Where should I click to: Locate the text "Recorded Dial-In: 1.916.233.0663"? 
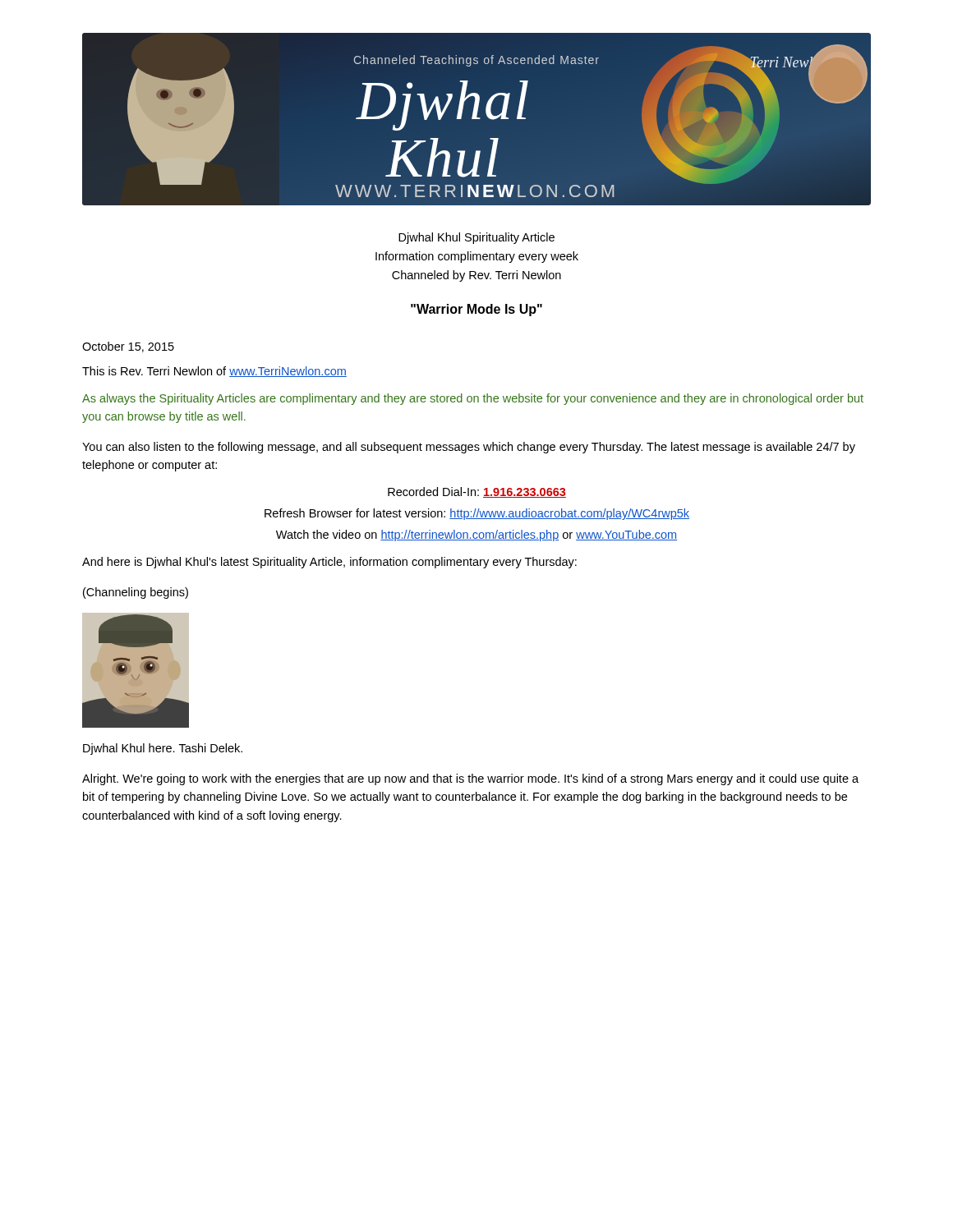tap(476, 492)
